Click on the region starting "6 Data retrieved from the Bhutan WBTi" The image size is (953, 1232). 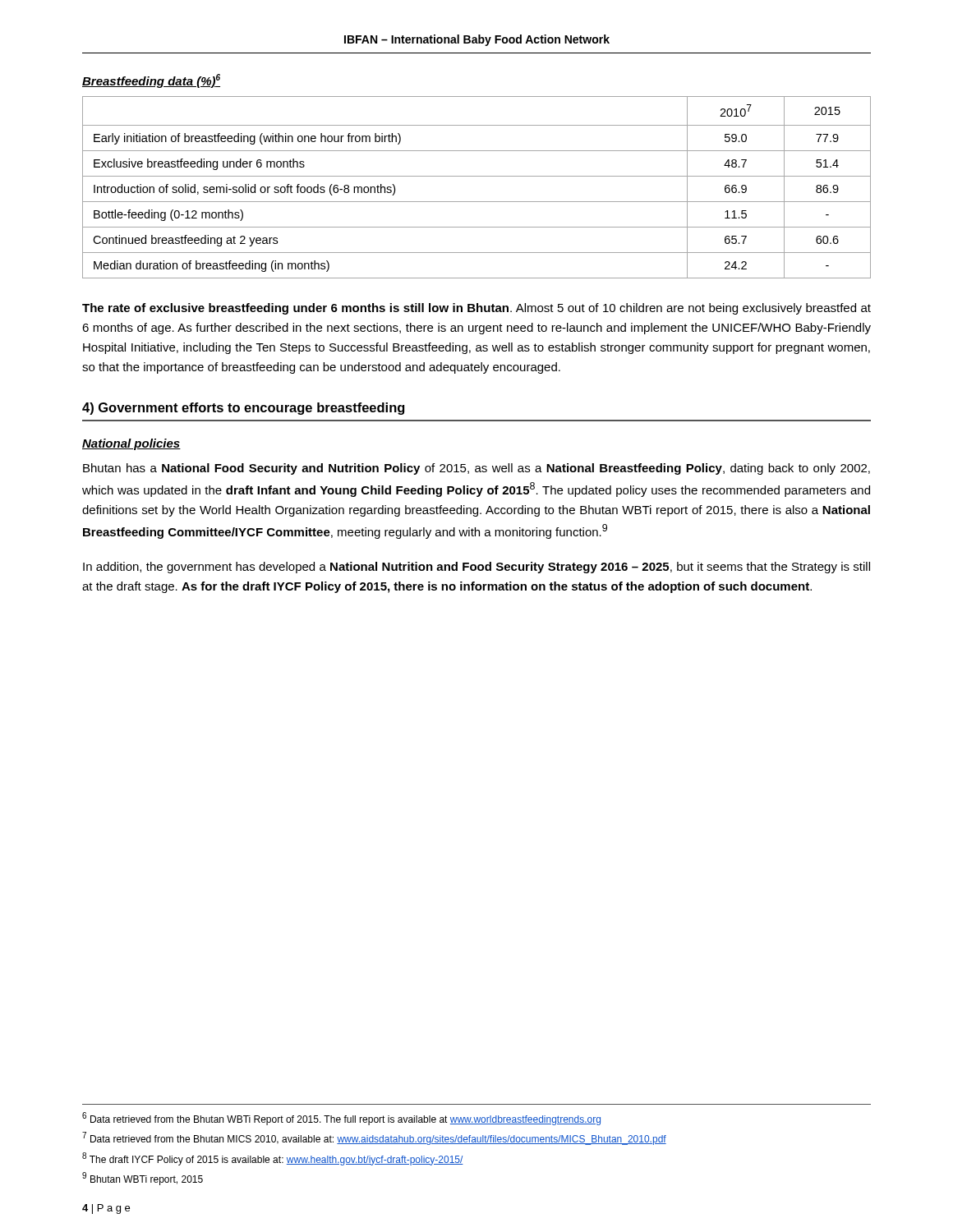click(342, 1118)
